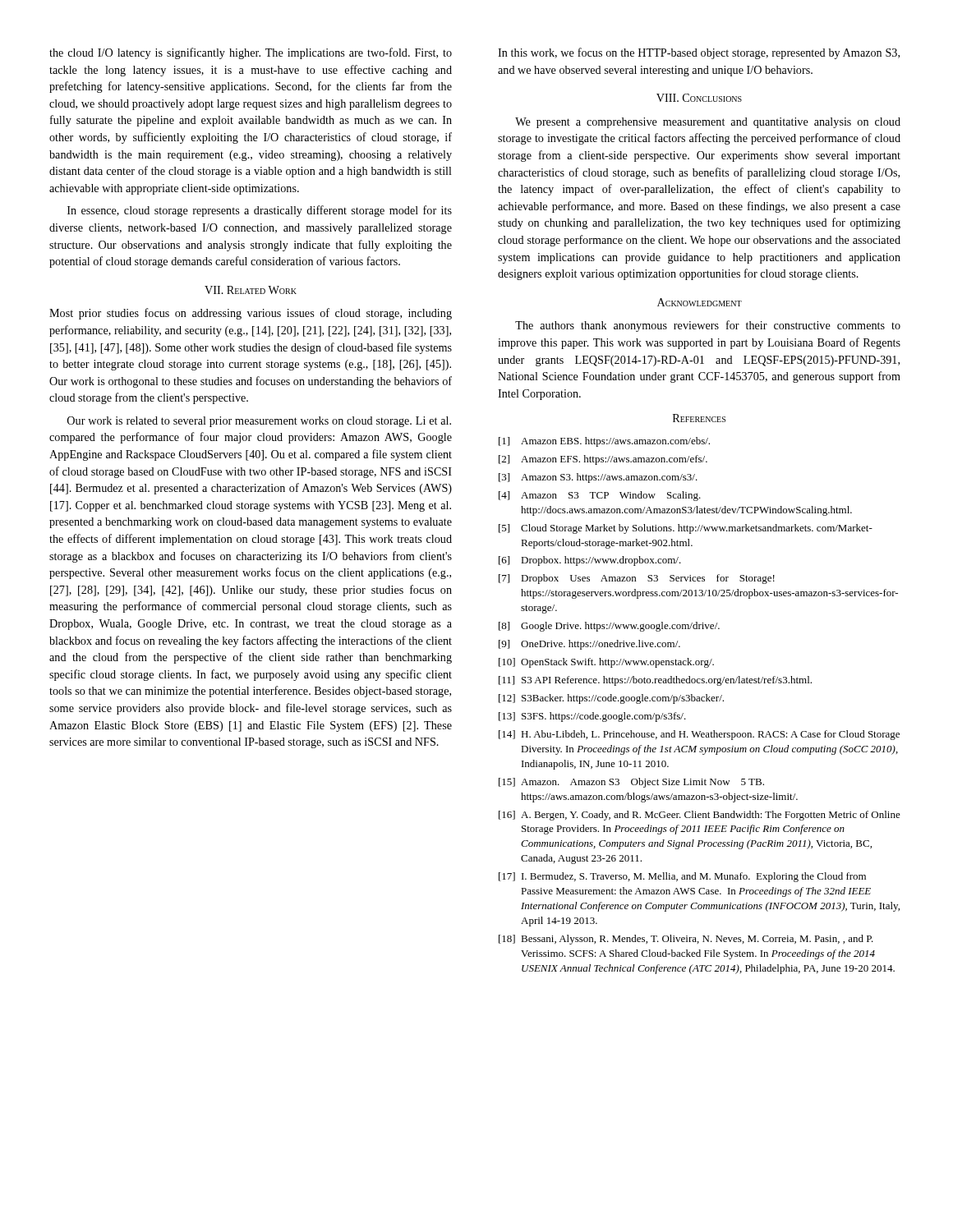Click the passage that begins "[14] H. Abu-Libdeh, L. Princehouse, and H. Weatherspoon."
Viewport: 953px width, 1232px height.
tap(699, 749)
